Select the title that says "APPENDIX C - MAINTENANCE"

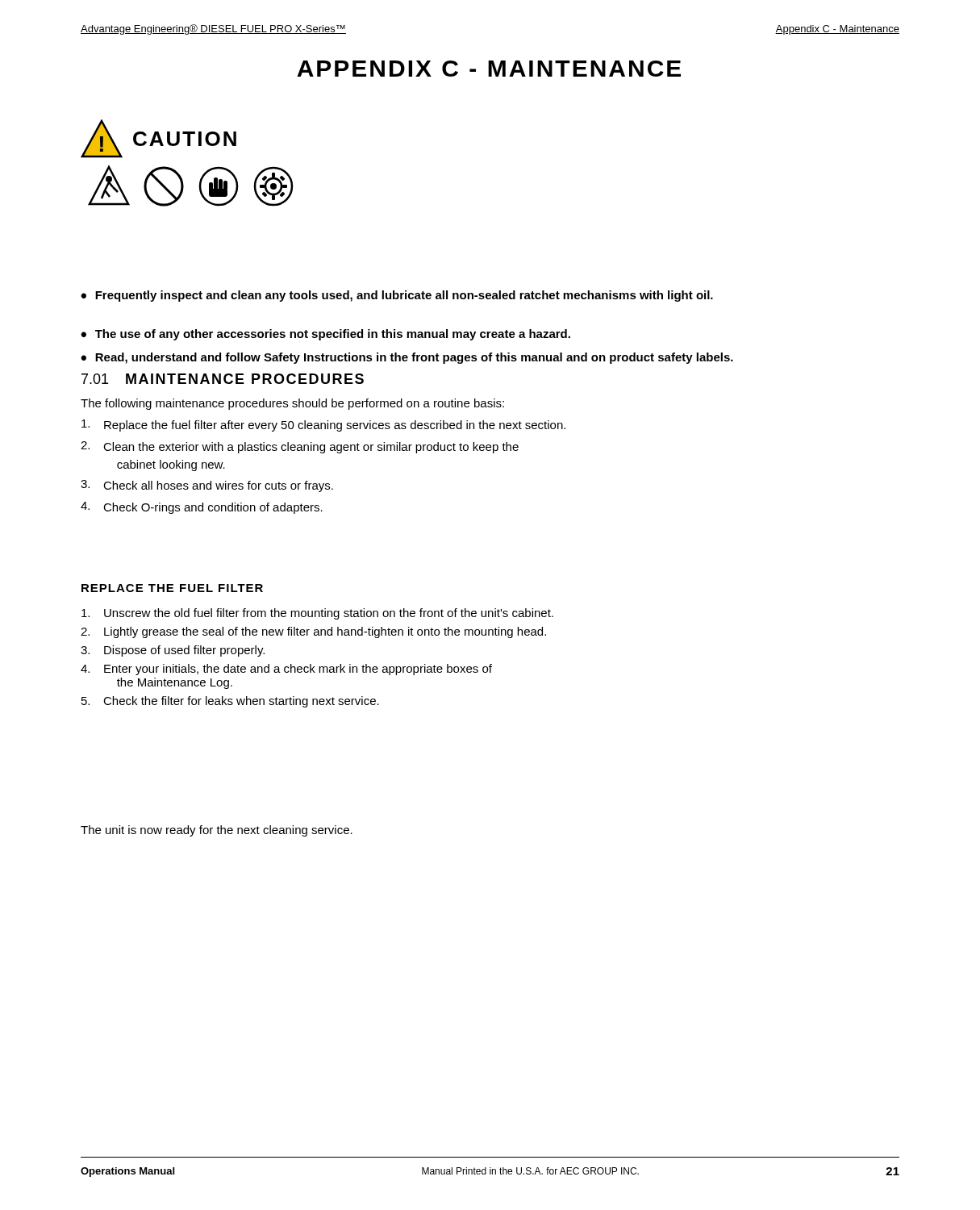click(490, 68)
